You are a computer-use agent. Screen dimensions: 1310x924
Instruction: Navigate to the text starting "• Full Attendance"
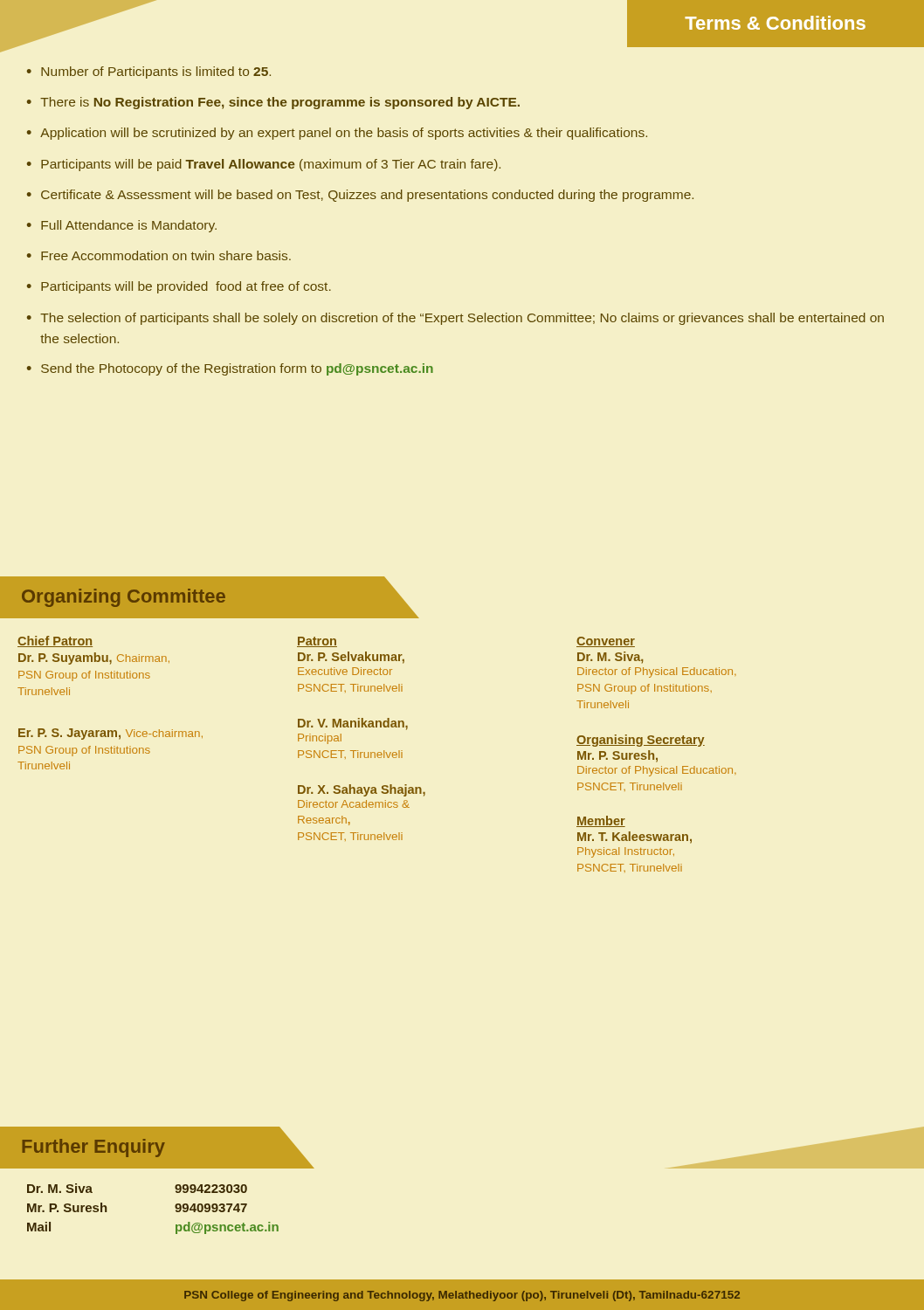(x=122, y=226)
